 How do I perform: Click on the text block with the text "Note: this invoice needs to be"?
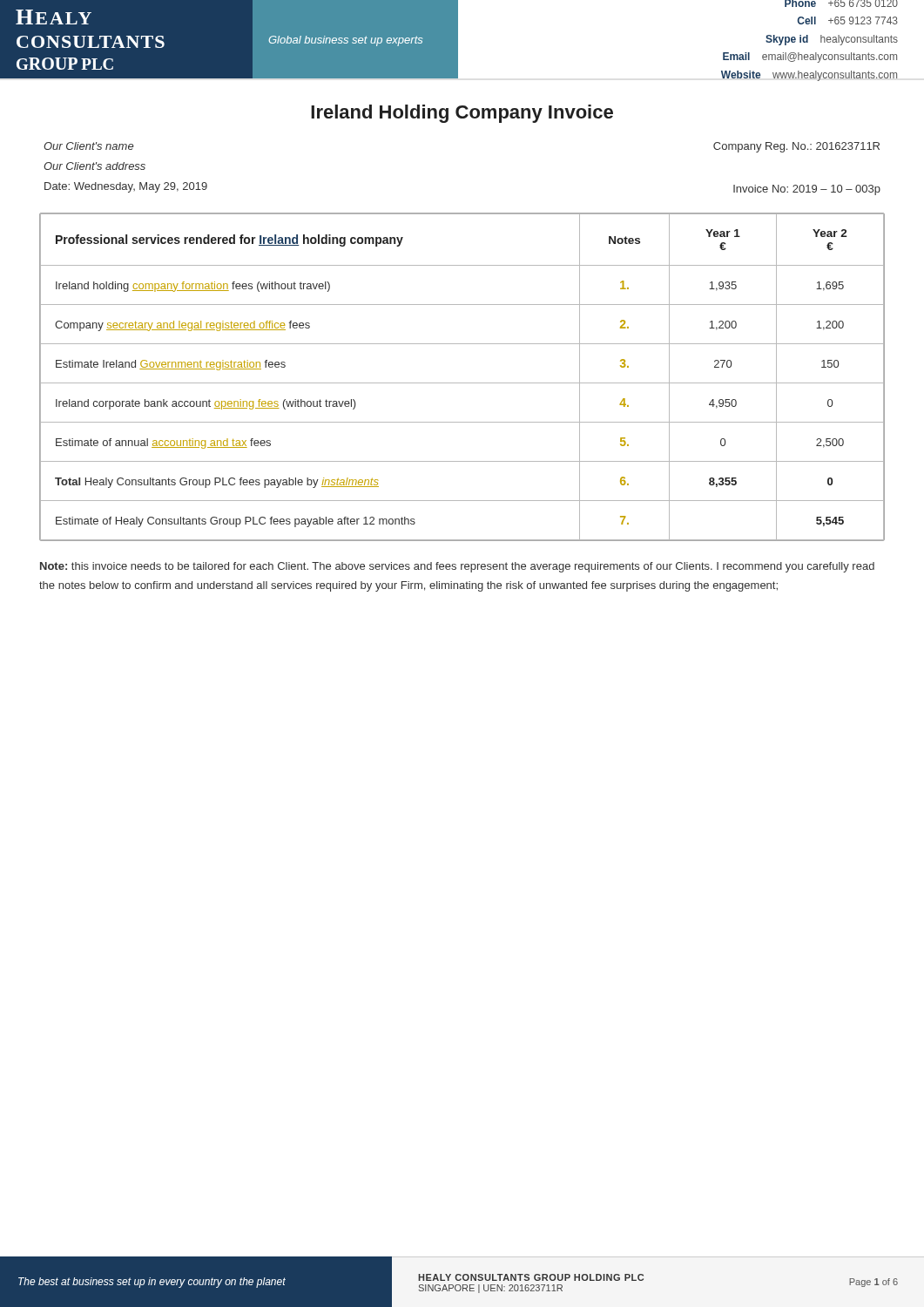click(x=457, y=576)
